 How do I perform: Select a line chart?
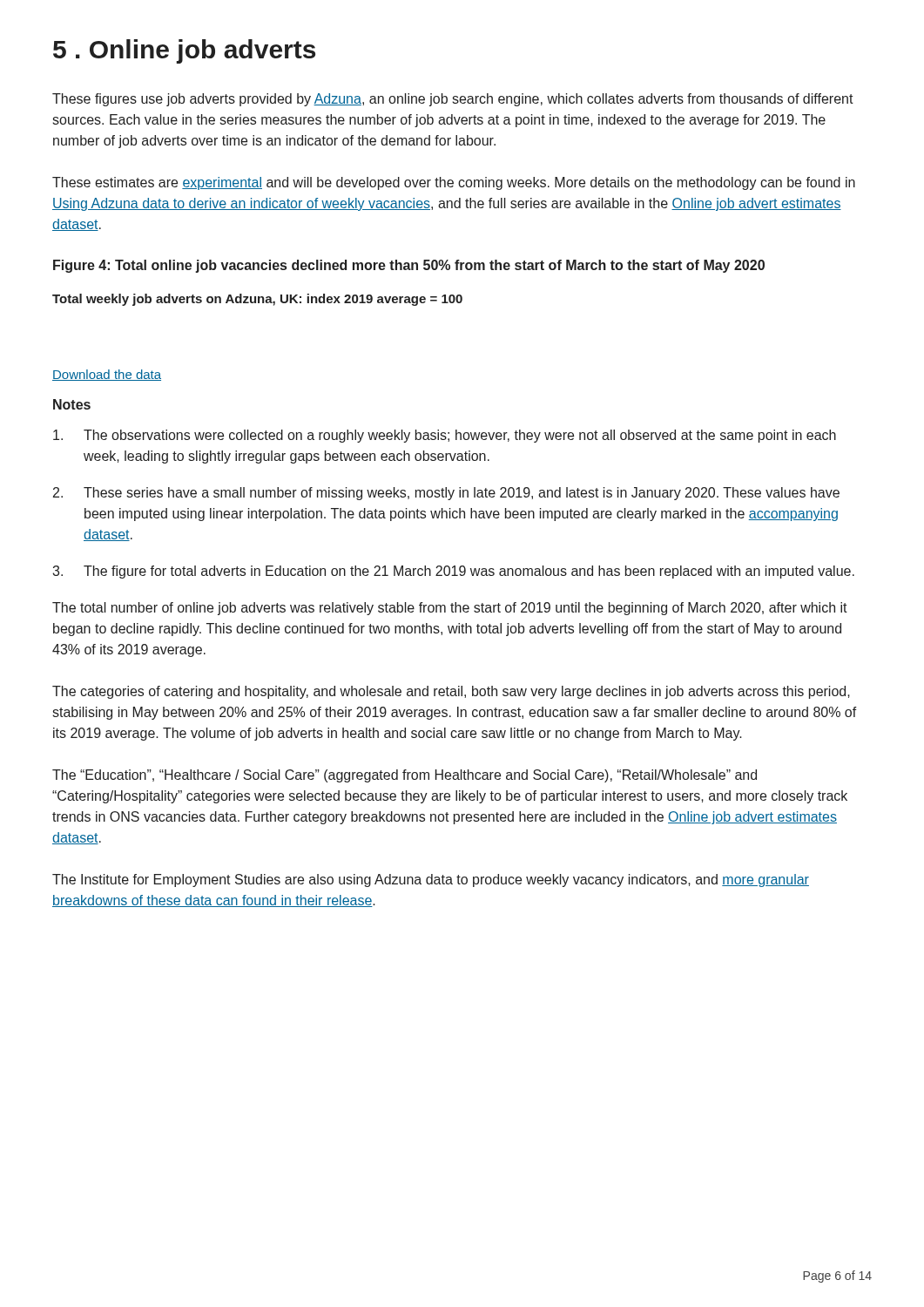(449, 338)
